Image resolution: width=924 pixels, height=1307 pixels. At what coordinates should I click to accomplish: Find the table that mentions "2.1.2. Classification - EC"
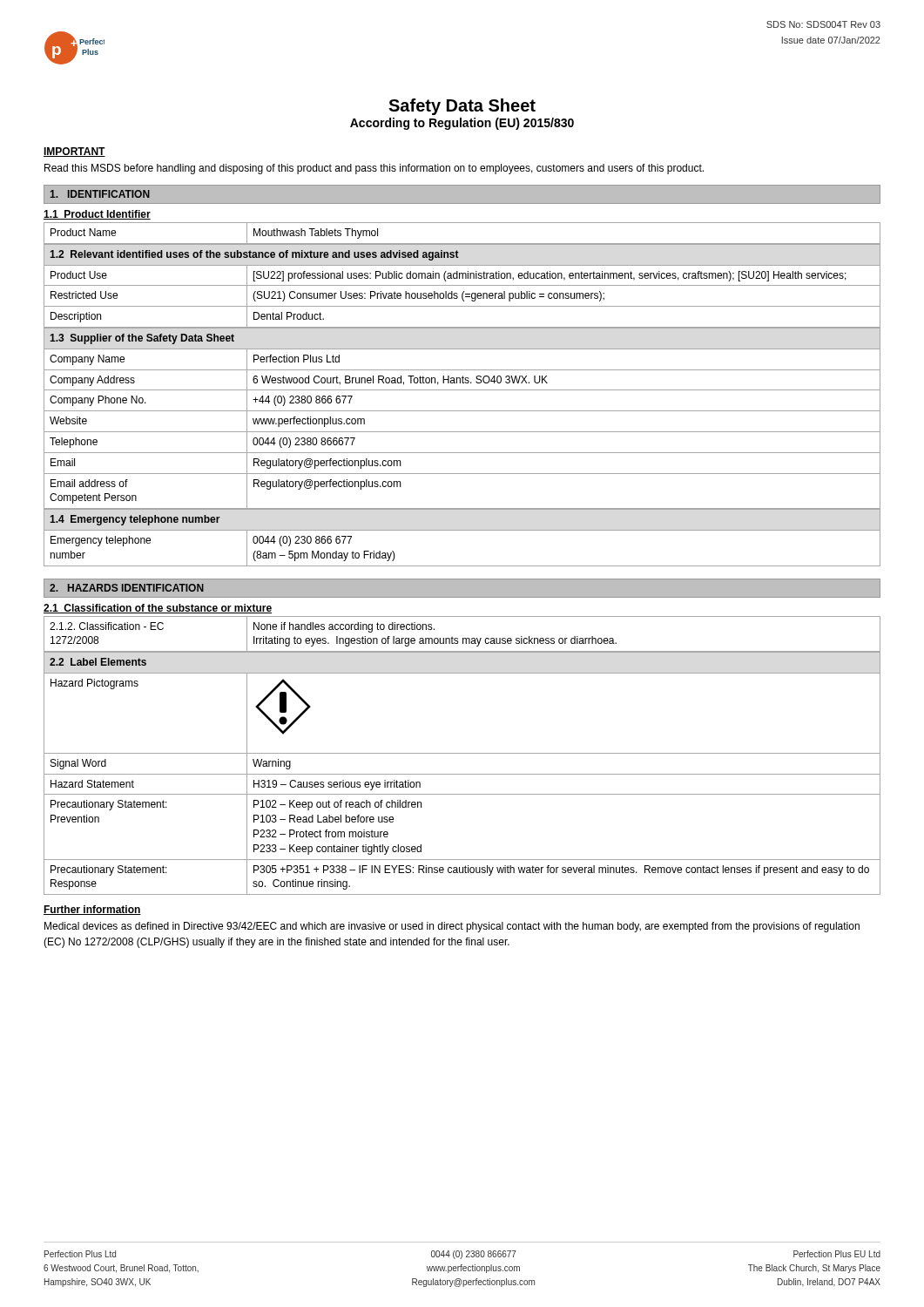click(462, 634)
